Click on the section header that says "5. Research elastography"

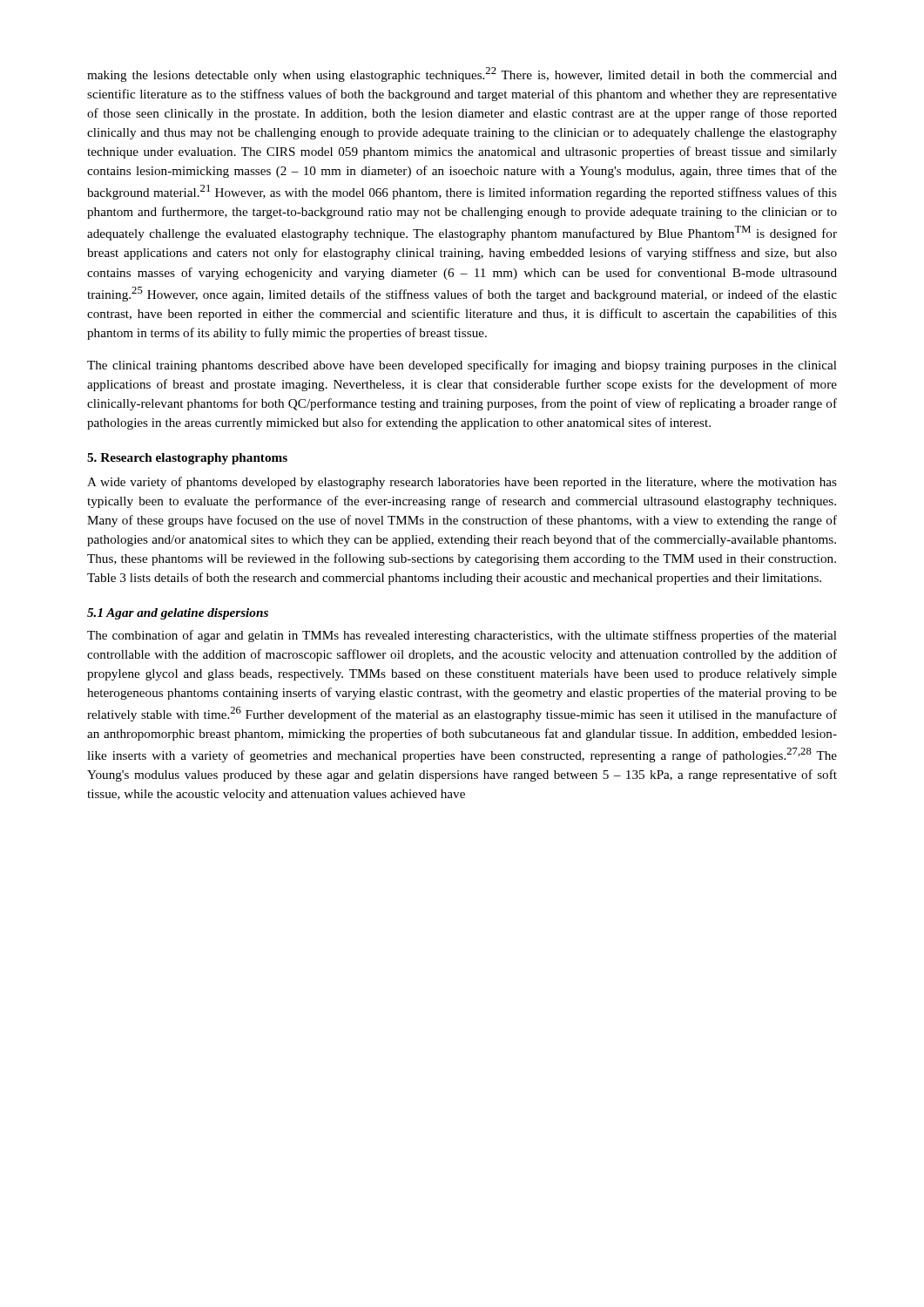pos(187,459)
